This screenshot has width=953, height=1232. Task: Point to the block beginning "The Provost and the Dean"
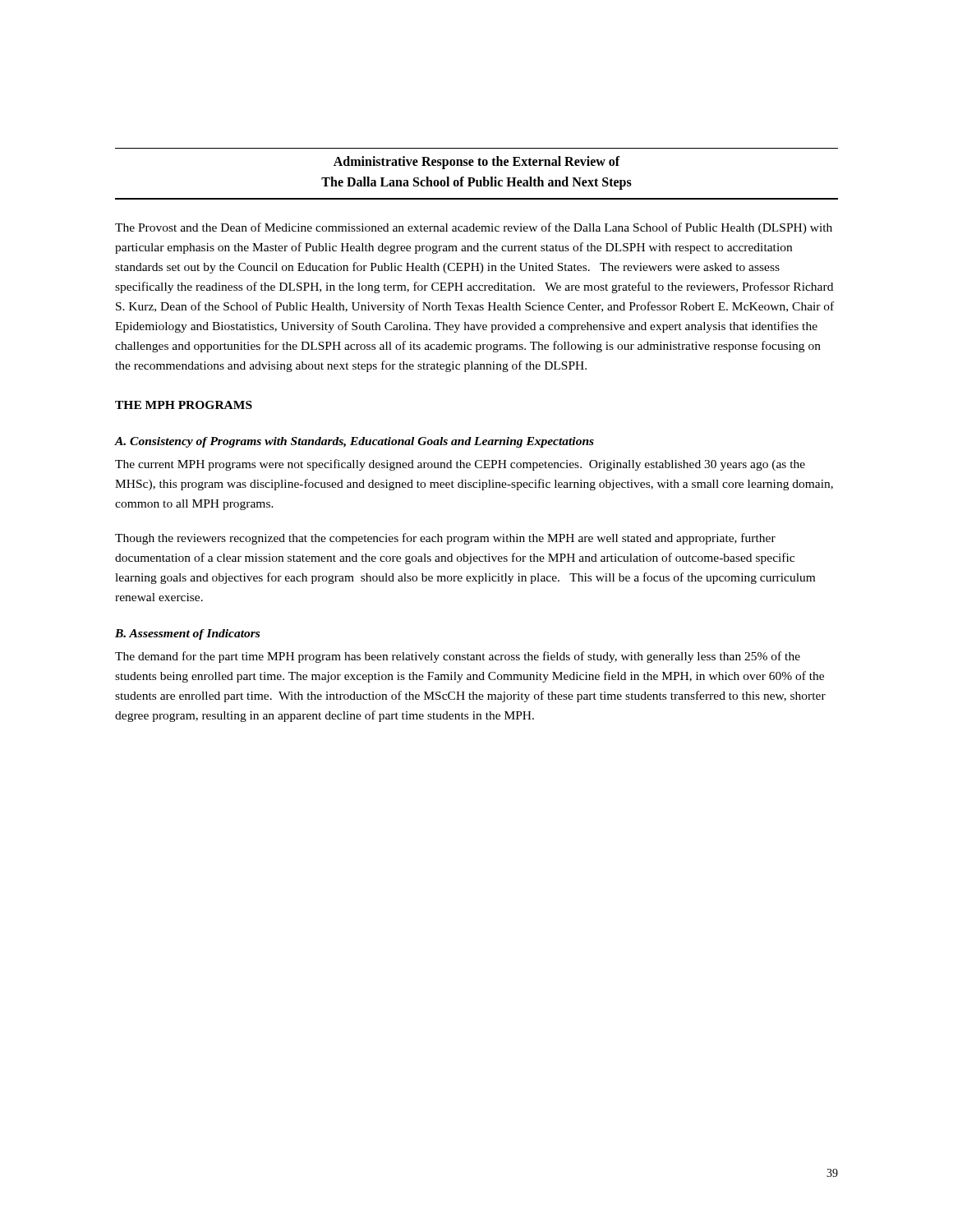pyautogui.click(x=475, y=296)
